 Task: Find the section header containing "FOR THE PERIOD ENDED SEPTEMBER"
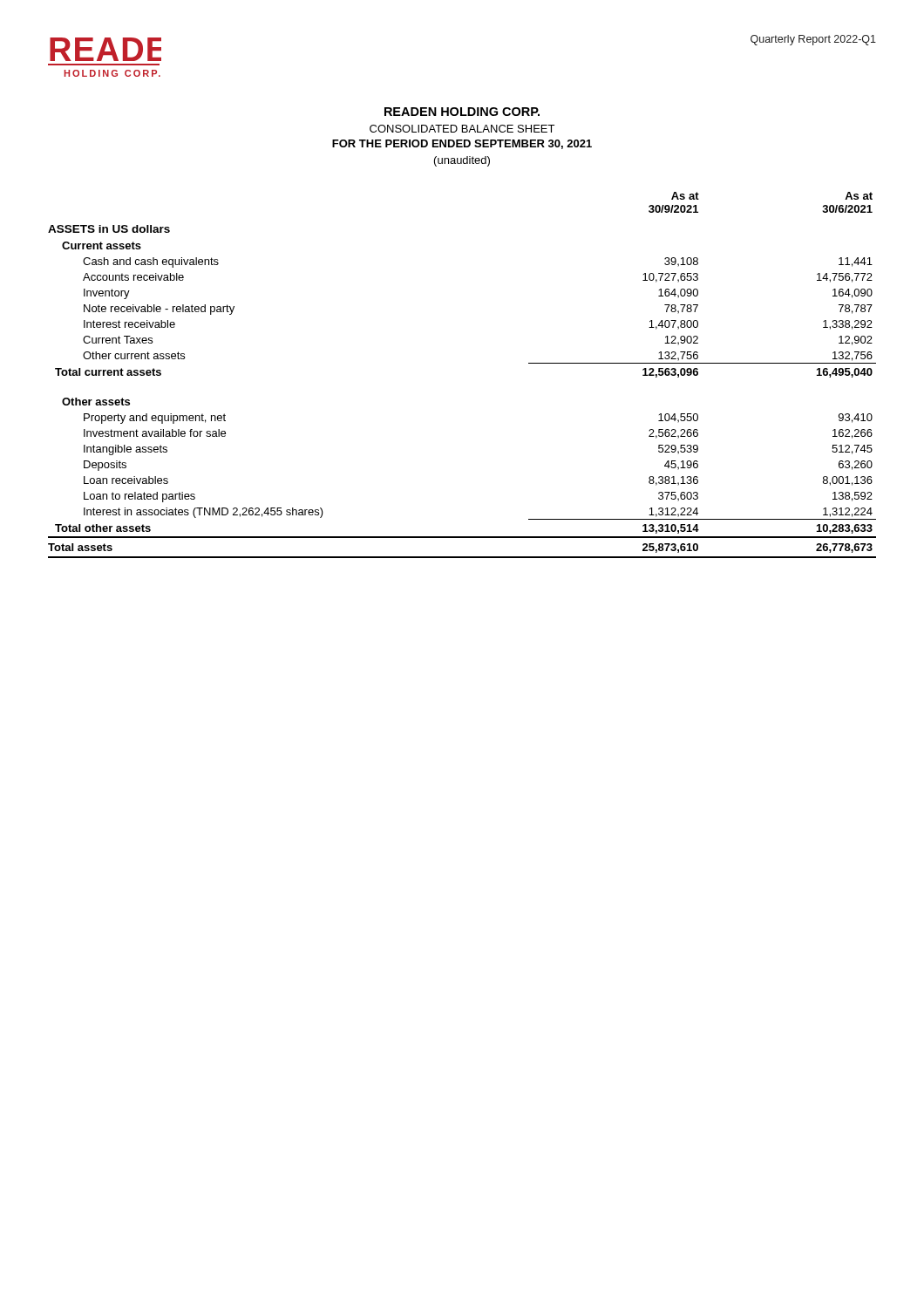(462, 143)
